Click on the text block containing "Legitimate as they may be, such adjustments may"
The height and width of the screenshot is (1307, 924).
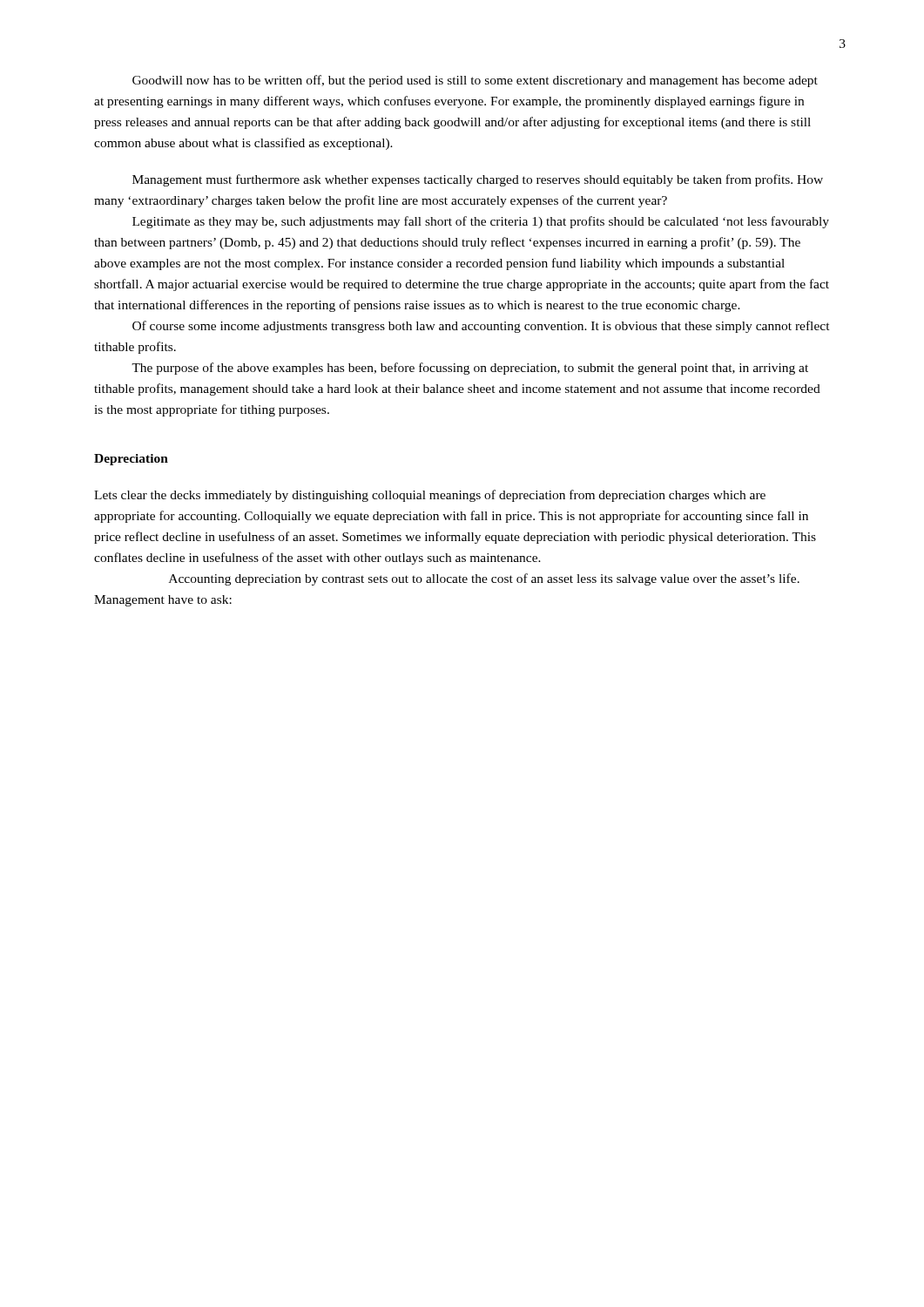pos(462,263)
